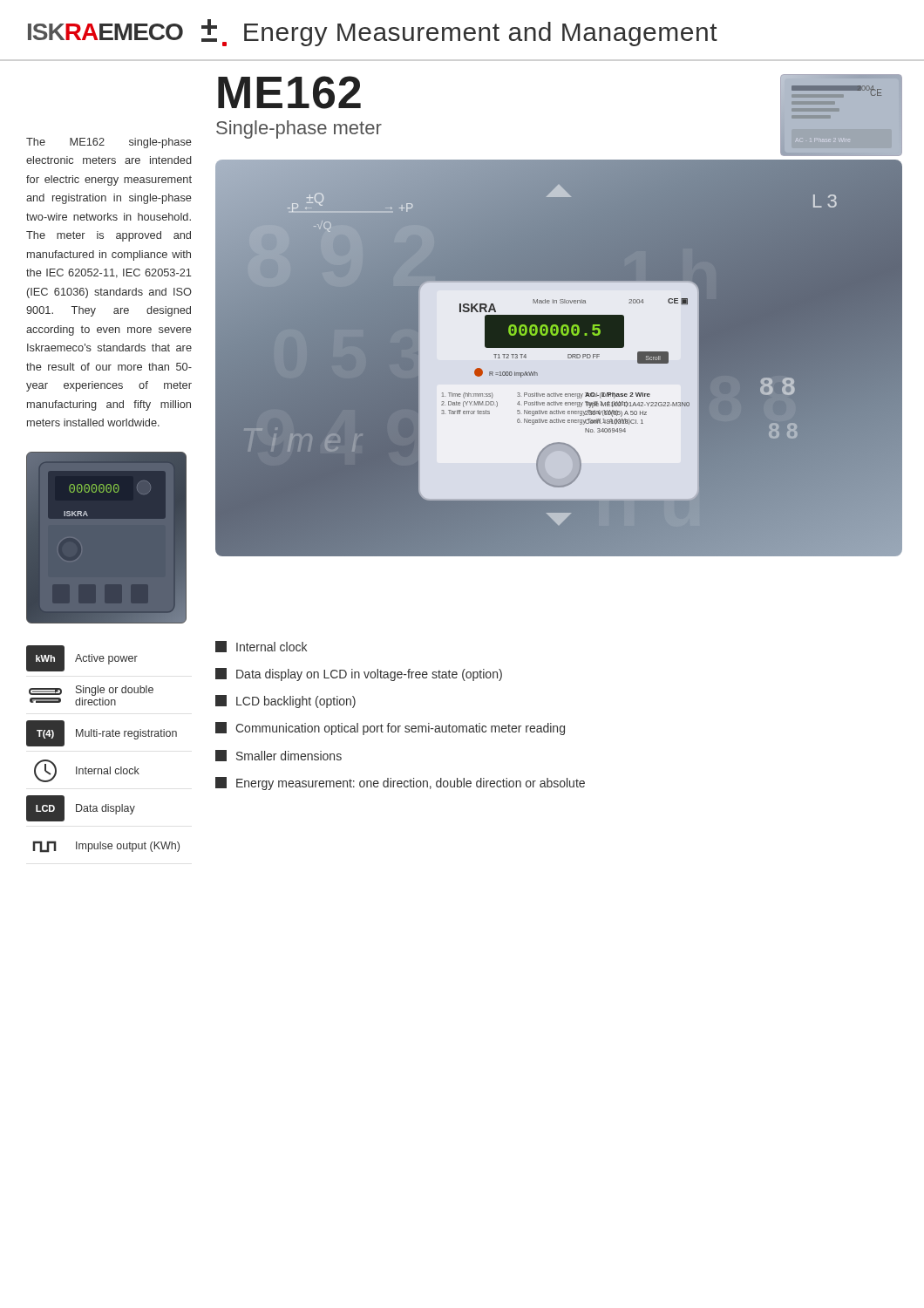The height and width of the screenshot is (1308, 924).
Task: Click on the element starting "Single-phase meter"
Action: click(x=298, y=128)
